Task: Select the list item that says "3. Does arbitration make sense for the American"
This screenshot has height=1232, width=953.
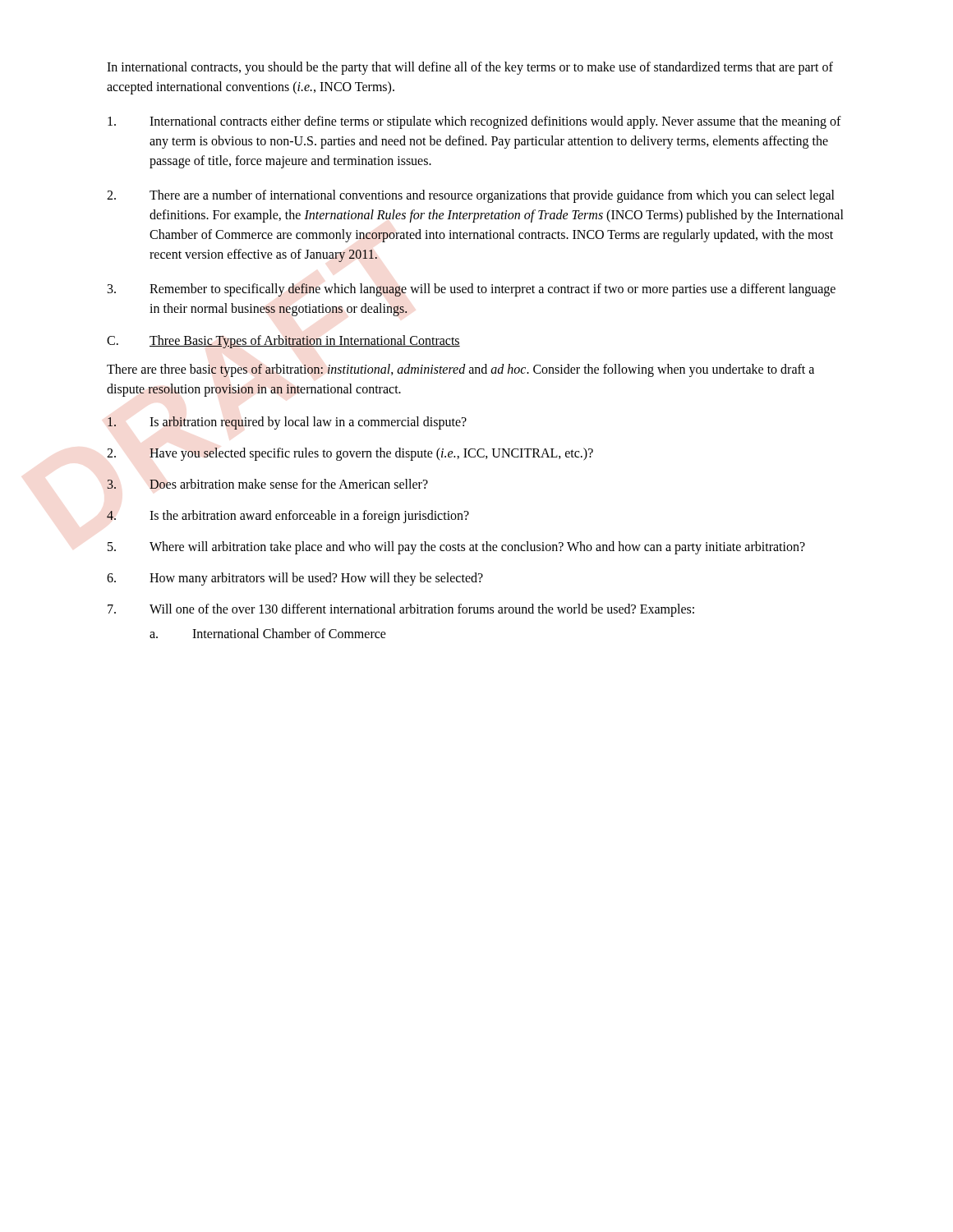Action: [267, 484]
